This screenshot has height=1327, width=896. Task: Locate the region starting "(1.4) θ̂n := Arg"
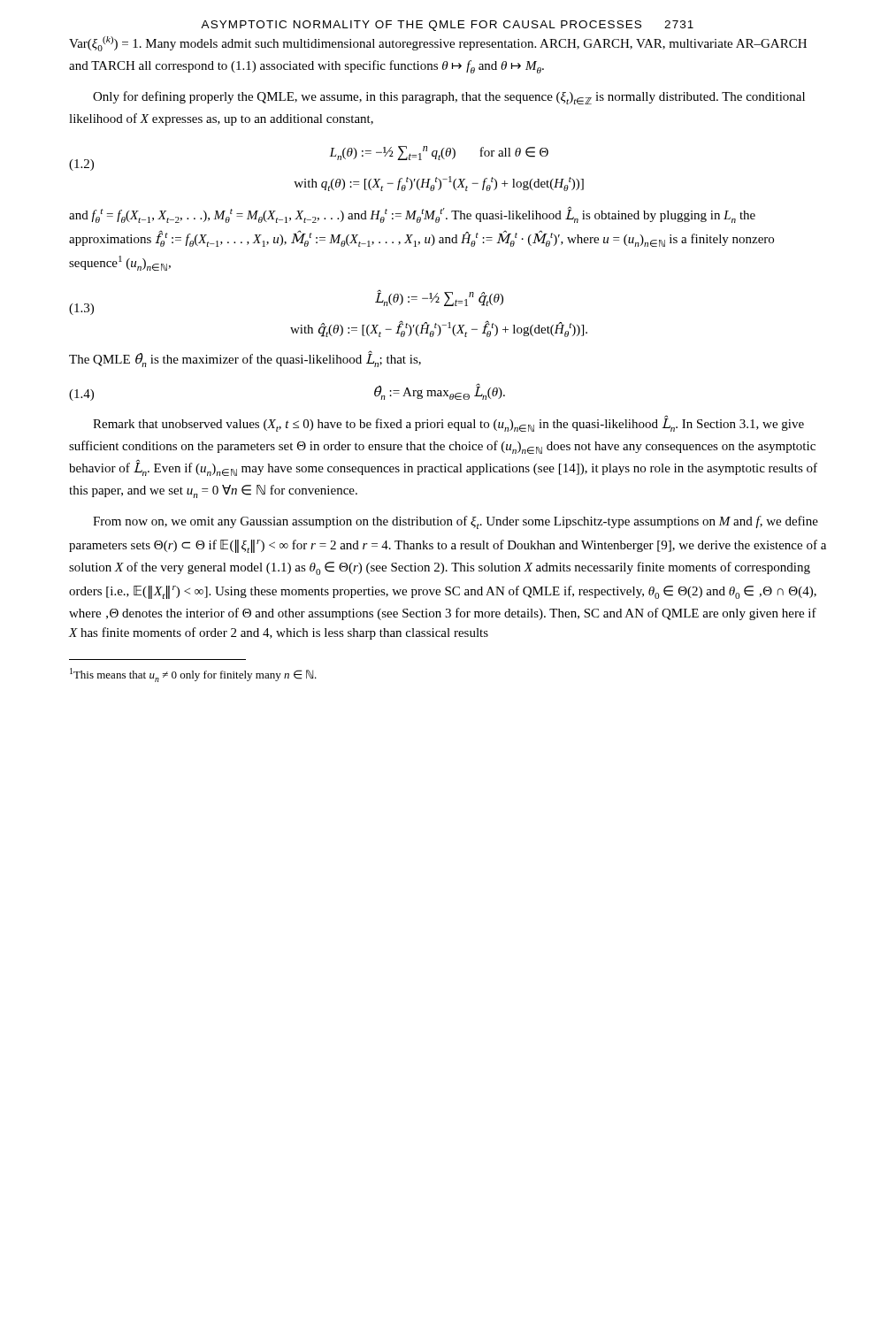click(448, 393)
